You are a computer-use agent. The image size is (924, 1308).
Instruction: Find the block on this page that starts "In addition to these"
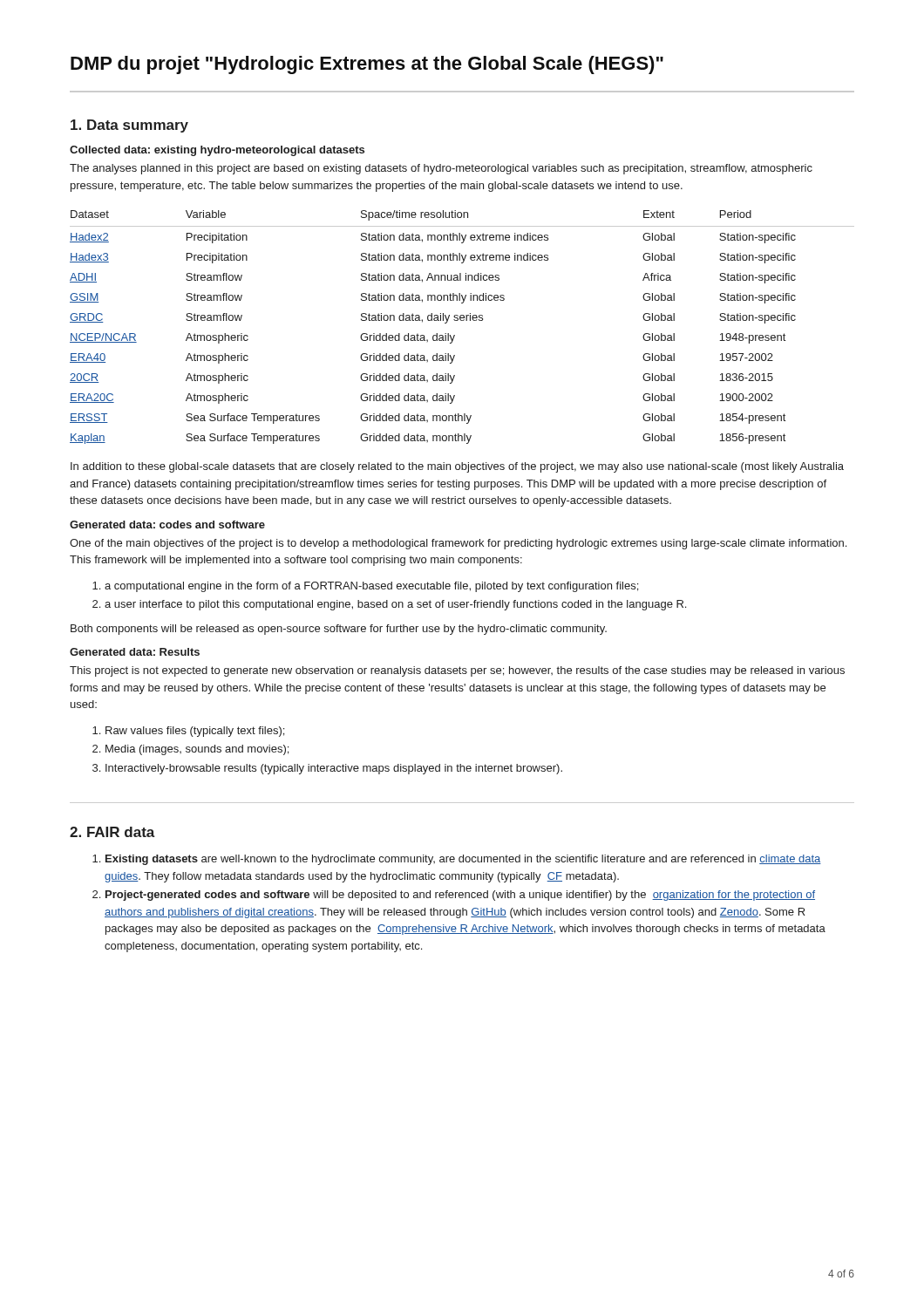point(457,483)
